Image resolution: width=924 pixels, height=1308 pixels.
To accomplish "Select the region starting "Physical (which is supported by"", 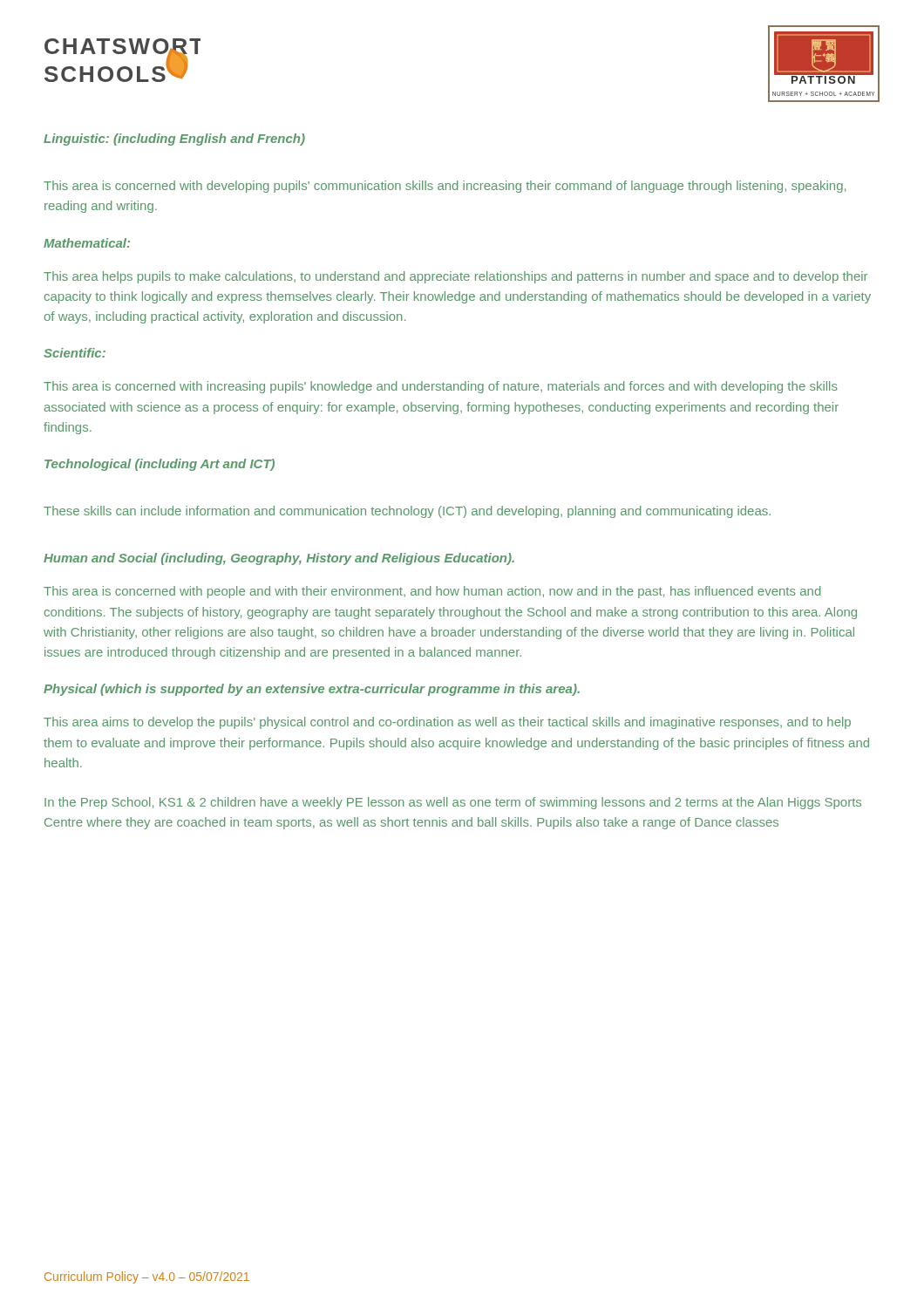I will (x=312, y=689).
